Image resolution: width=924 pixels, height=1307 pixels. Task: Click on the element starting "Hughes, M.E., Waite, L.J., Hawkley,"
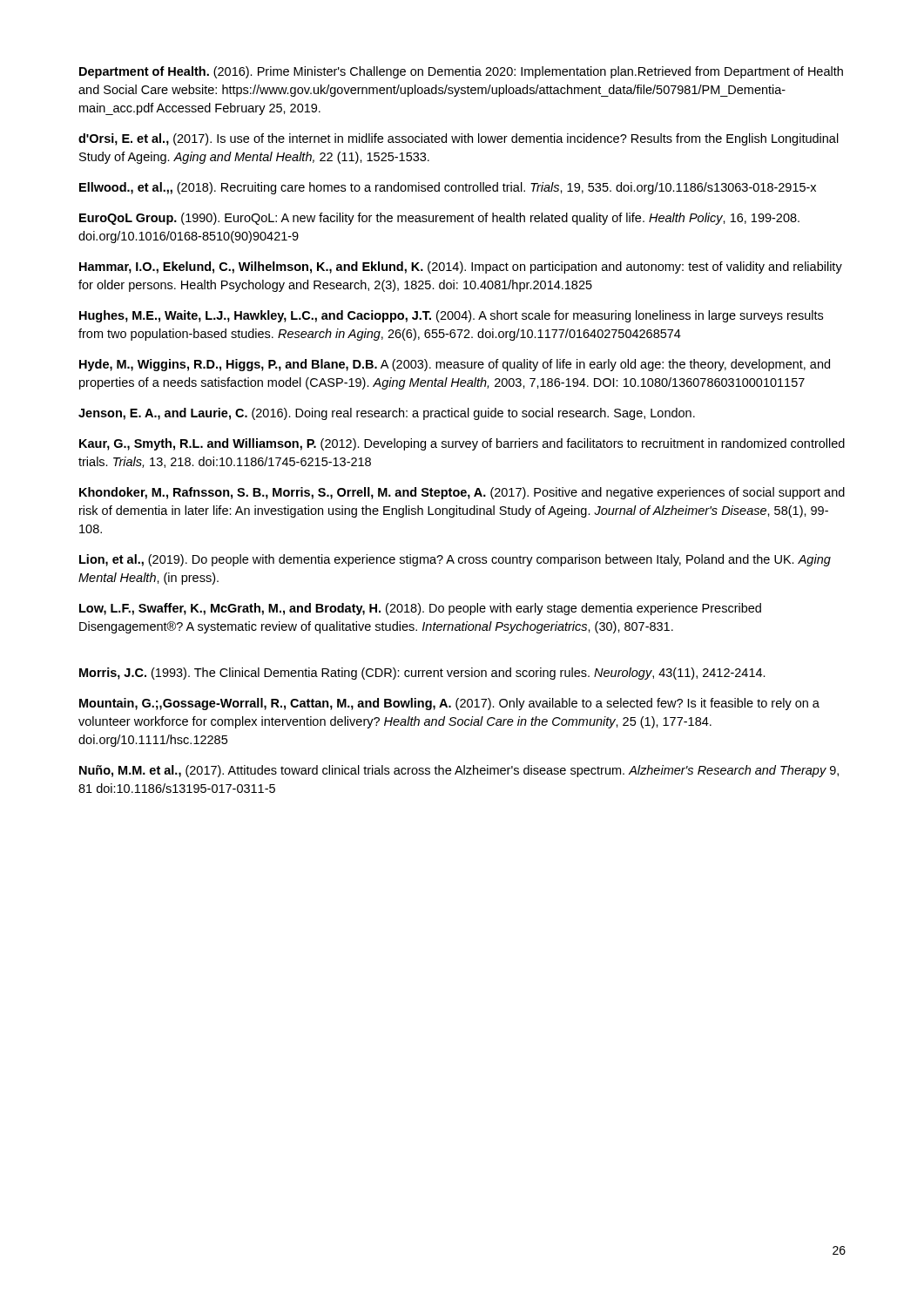click(462, 325)
